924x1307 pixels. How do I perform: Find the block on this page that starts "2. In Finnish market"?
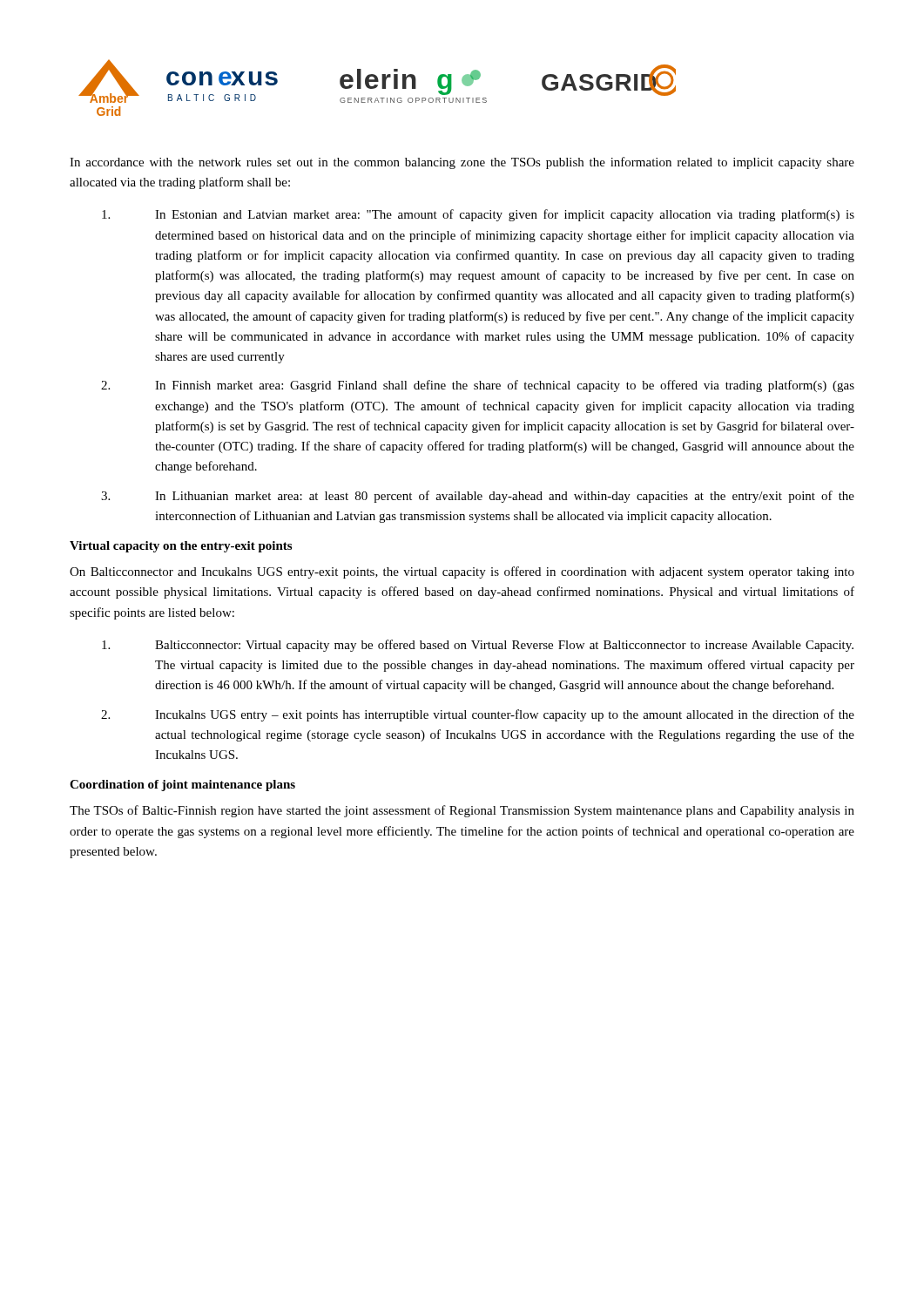tap(462, 426)
